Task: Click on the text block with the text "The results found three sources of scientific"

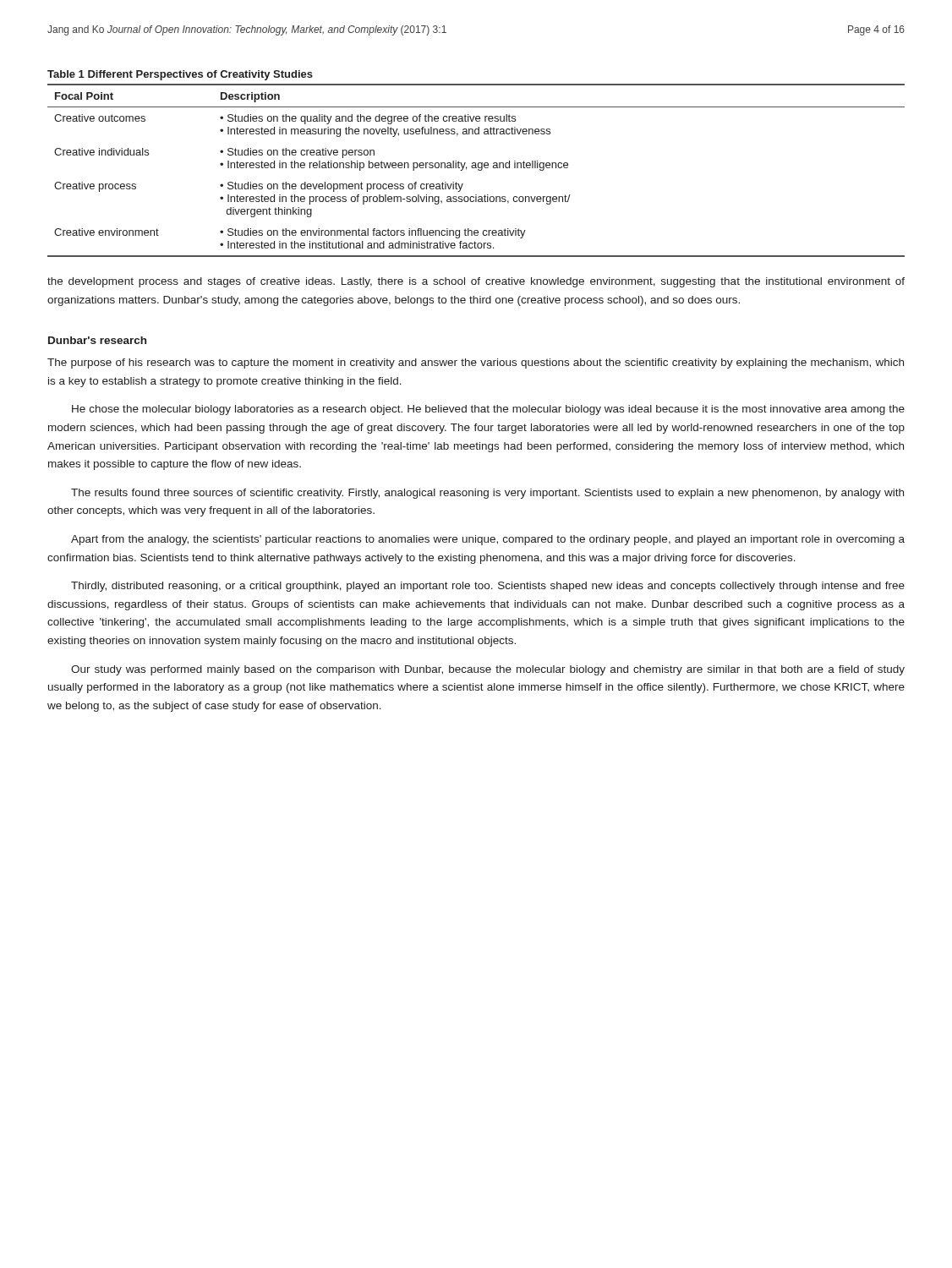Action: pyautogui.click(x=476, y=501)
